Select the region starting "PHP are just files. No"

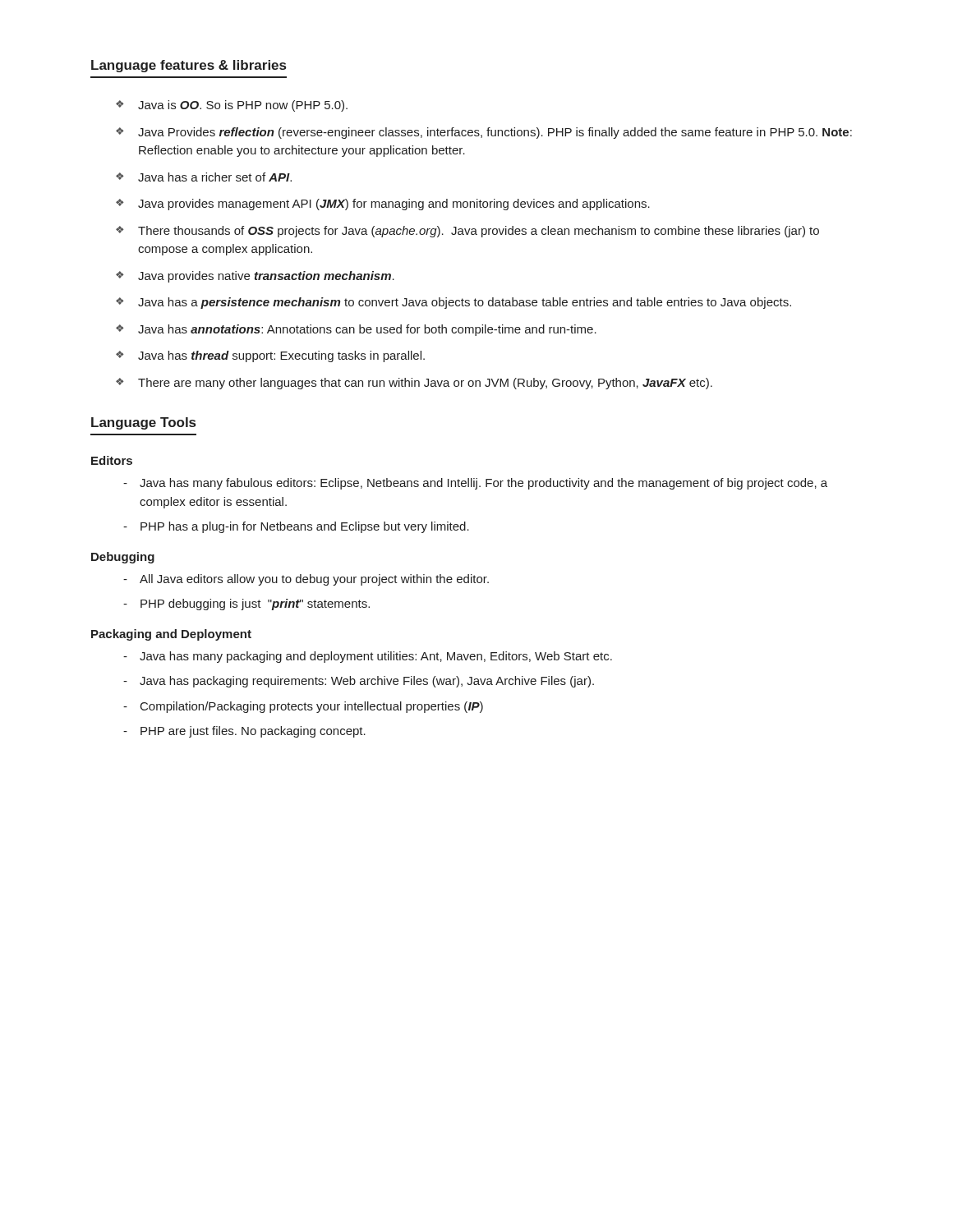pos(253,731)
